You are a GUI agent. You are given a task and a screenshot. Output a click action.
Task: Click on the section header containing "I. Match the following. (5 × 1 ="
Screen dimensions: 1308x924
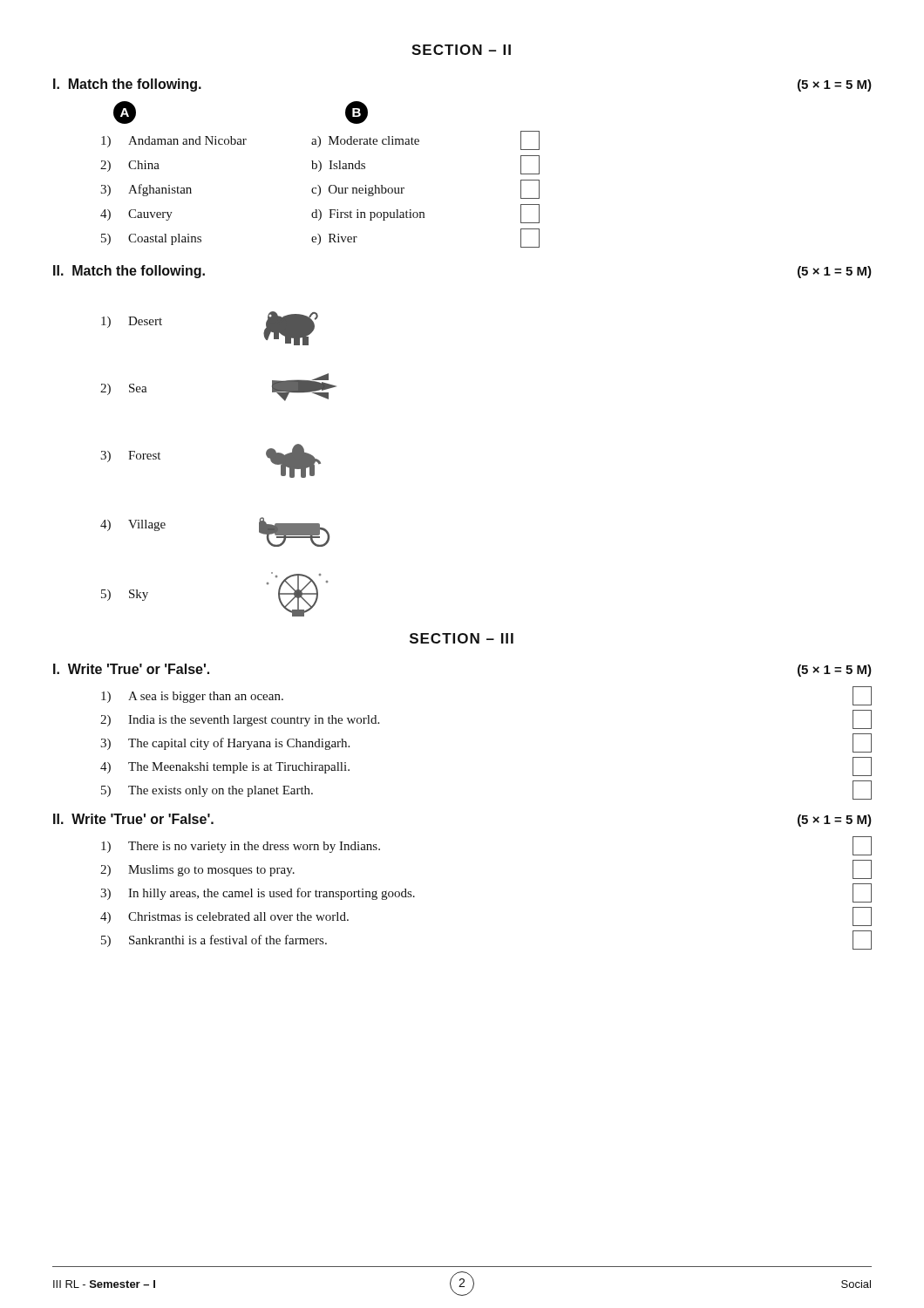(x=129, y=85)
